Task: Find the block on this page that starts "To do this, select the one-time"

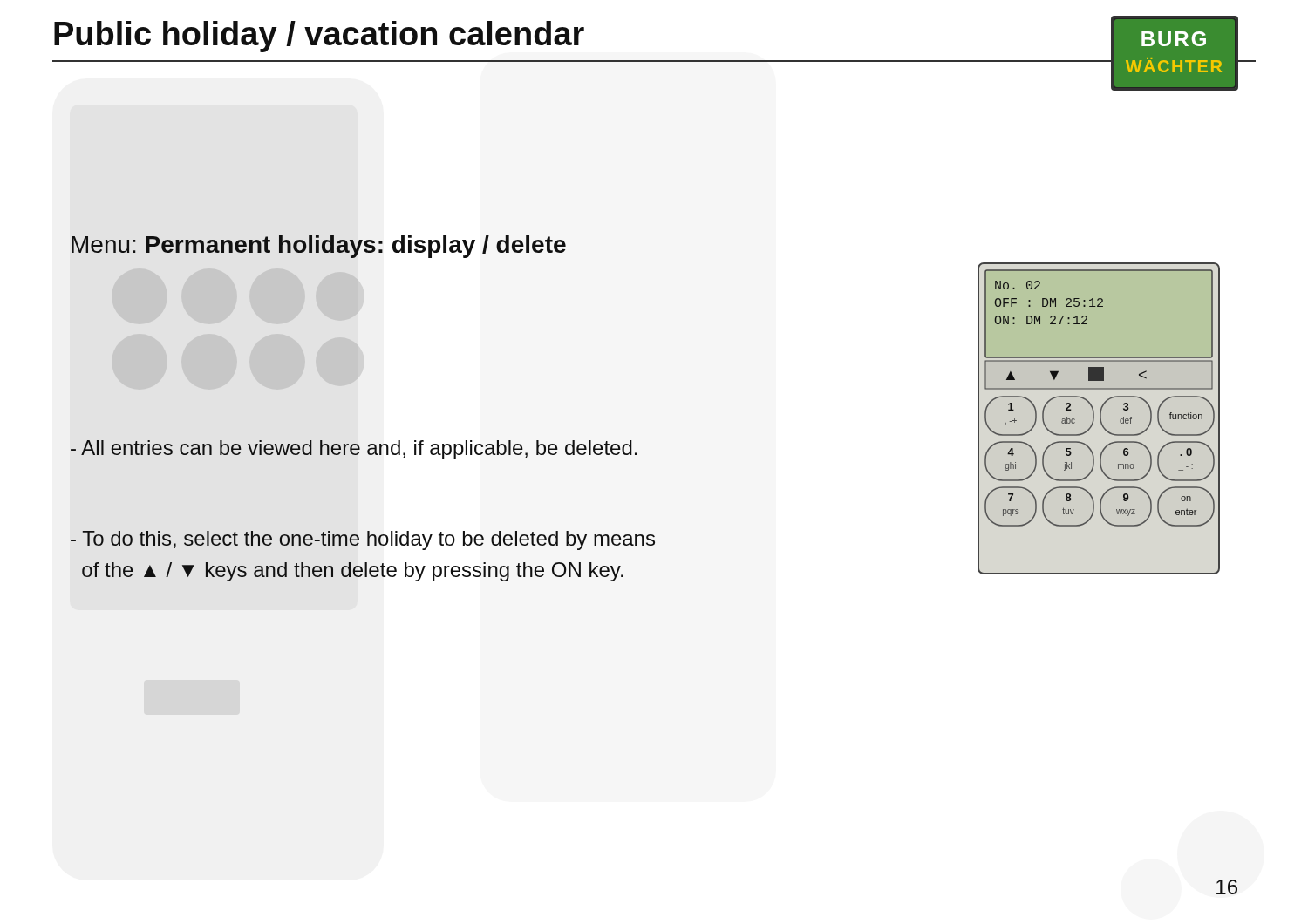Action: tap(363, 554)
